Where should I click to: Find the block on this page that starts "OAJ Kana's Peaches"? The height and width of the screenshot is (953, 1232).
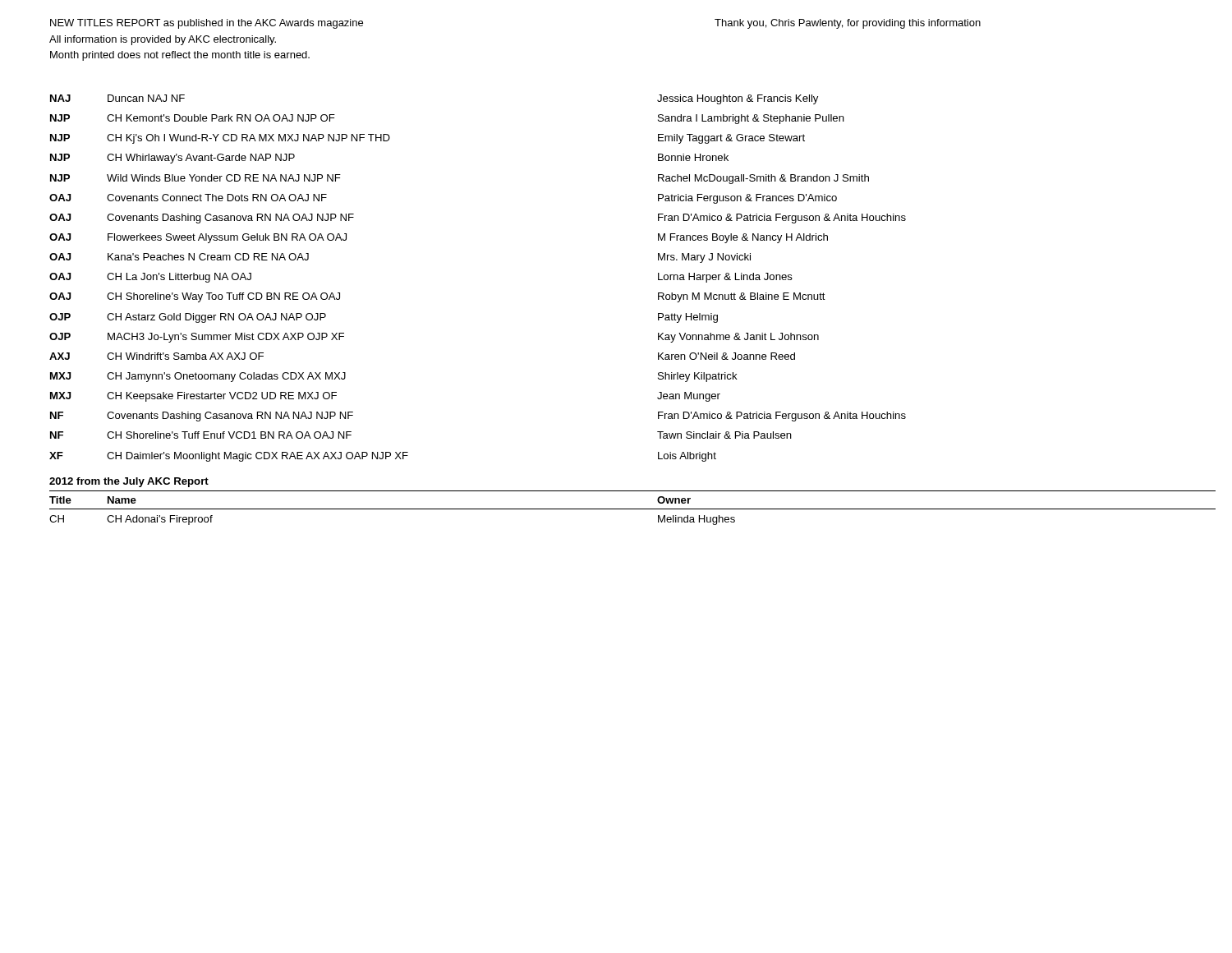tap(60, 258)
